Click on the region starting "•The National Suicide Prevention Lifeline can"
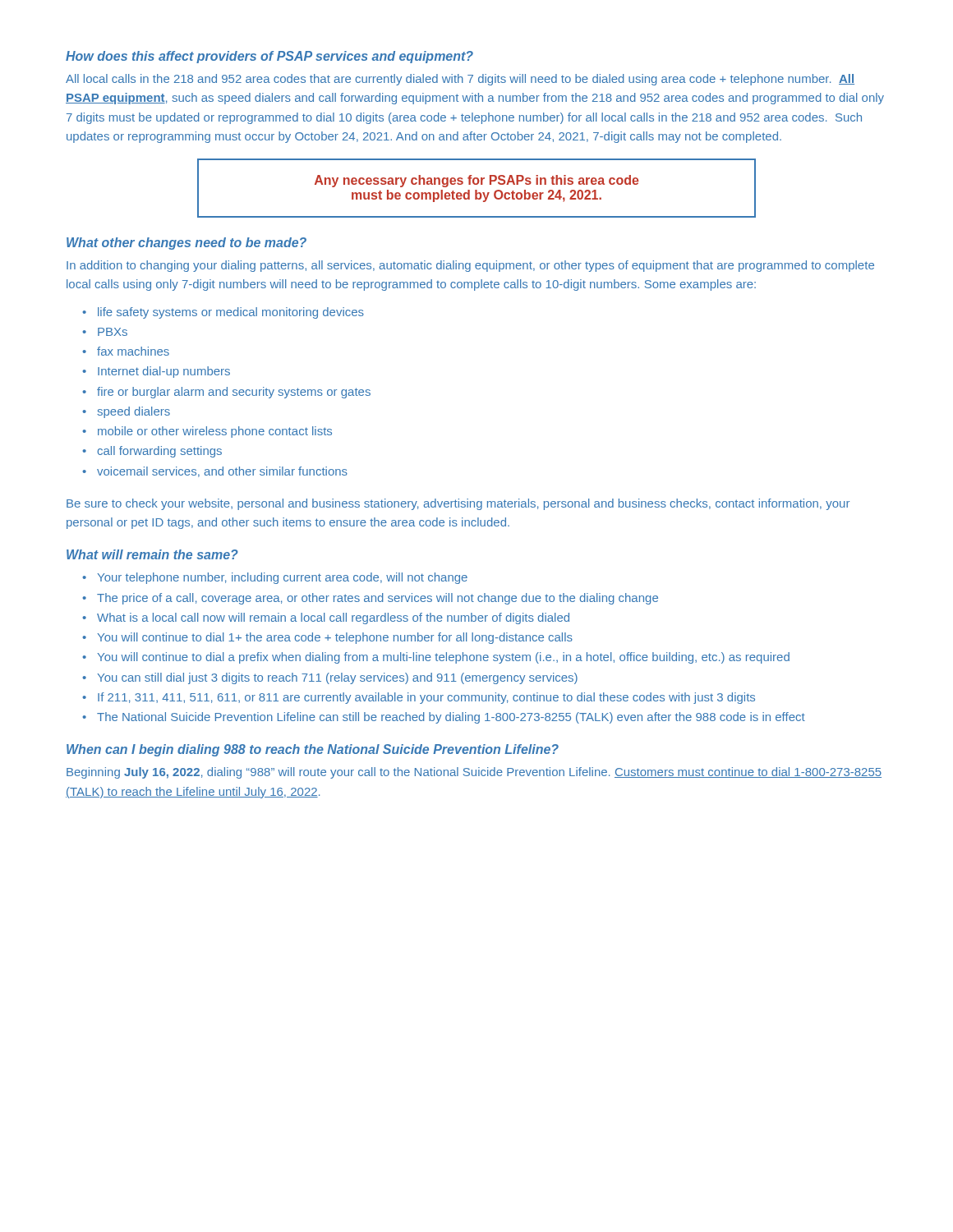Viewport: 953px width, 1232px height. click(x=443, y=717)
